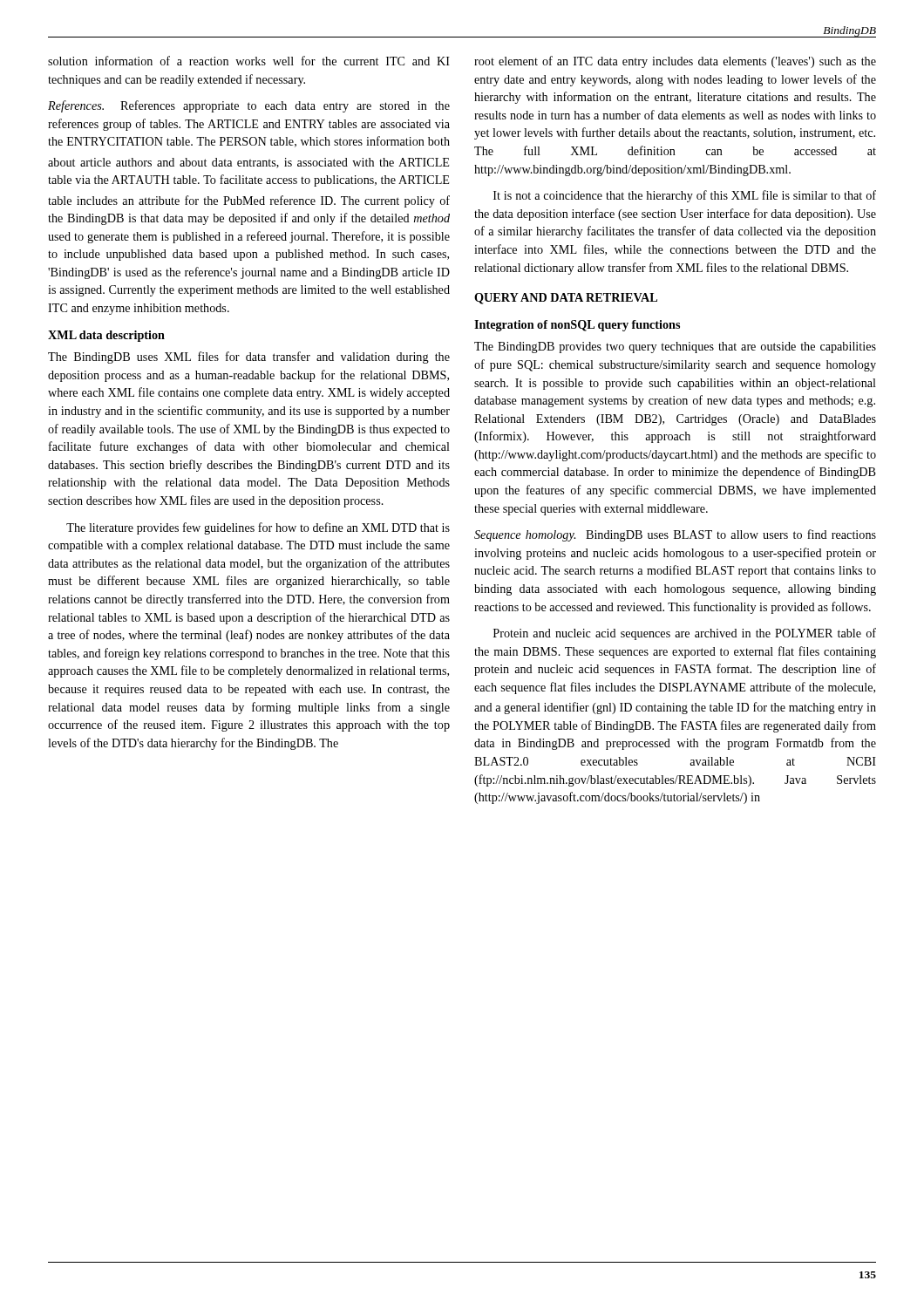The image size is (924, 1308).
Task: Locate the text block that reads "root element of an ITC data entry"
Action: pos(675,164)
